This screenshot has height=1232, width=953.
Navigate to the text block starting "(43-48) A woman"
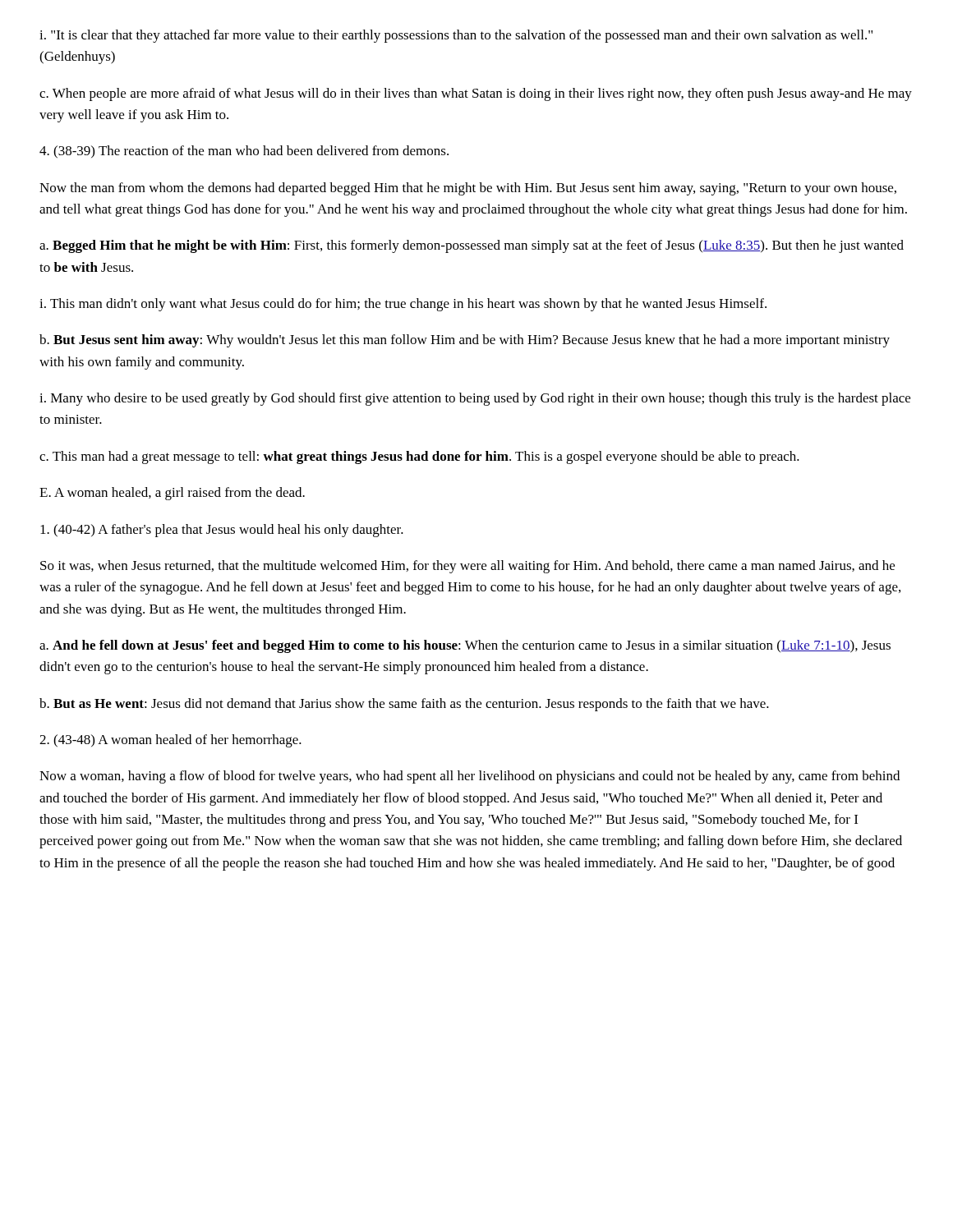171,740
